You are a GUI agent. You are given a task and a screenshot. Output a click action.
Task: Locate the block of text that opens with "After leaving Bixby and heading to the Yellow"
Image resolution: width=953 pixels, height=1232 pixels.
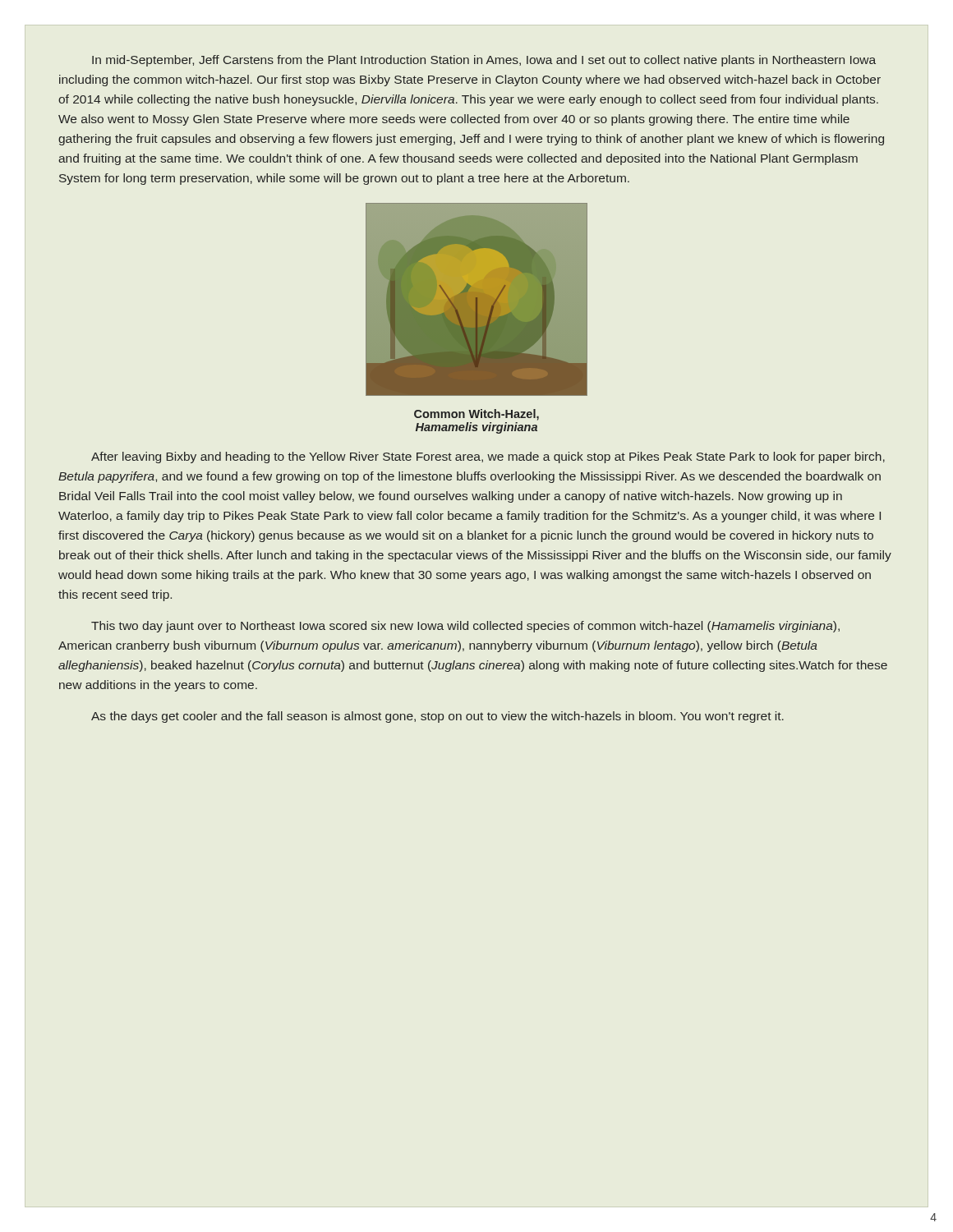[476, 526]
